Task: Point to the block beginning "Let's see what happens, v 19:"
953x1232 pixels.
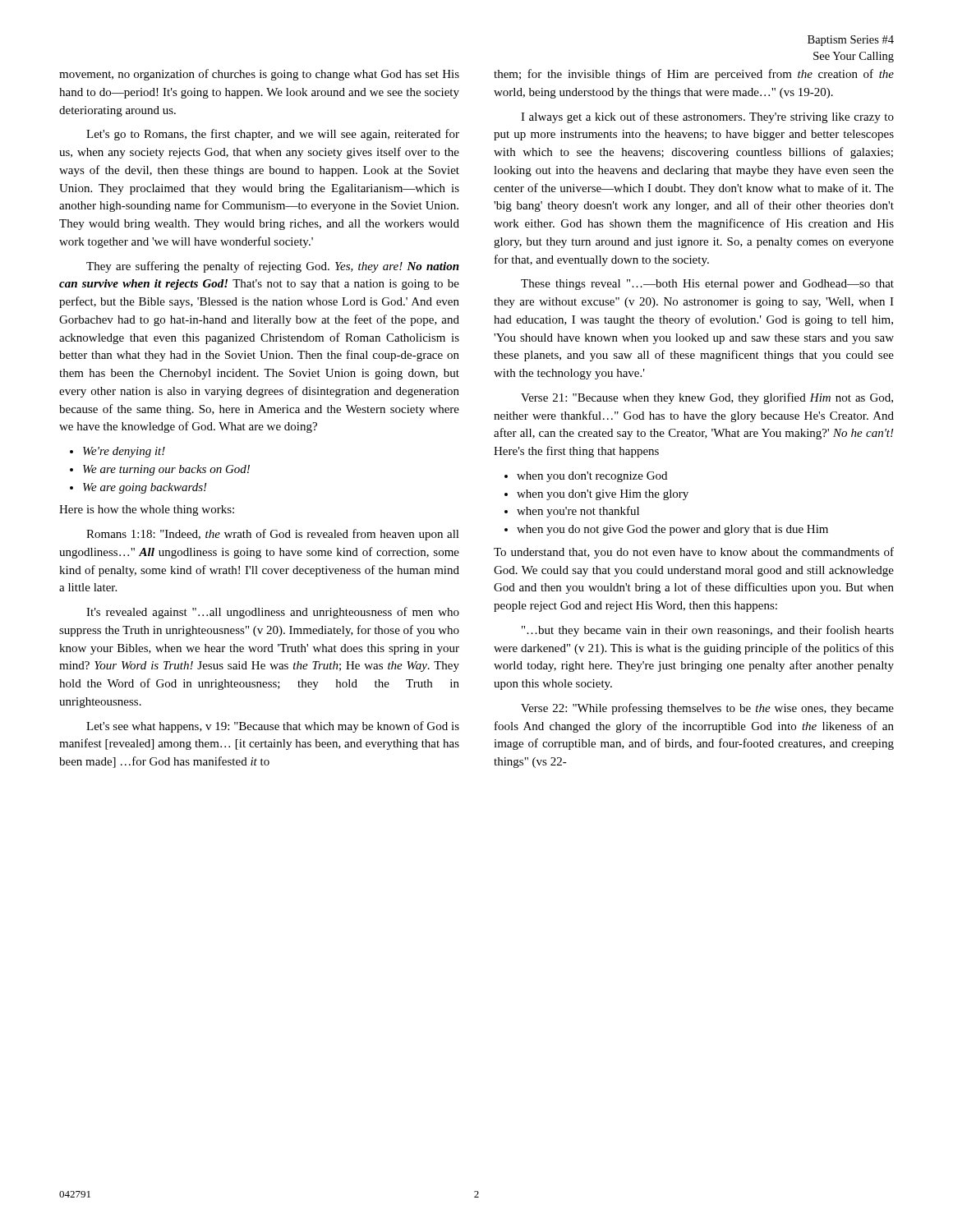Action: pyautogui.click(x=259, y=744)
